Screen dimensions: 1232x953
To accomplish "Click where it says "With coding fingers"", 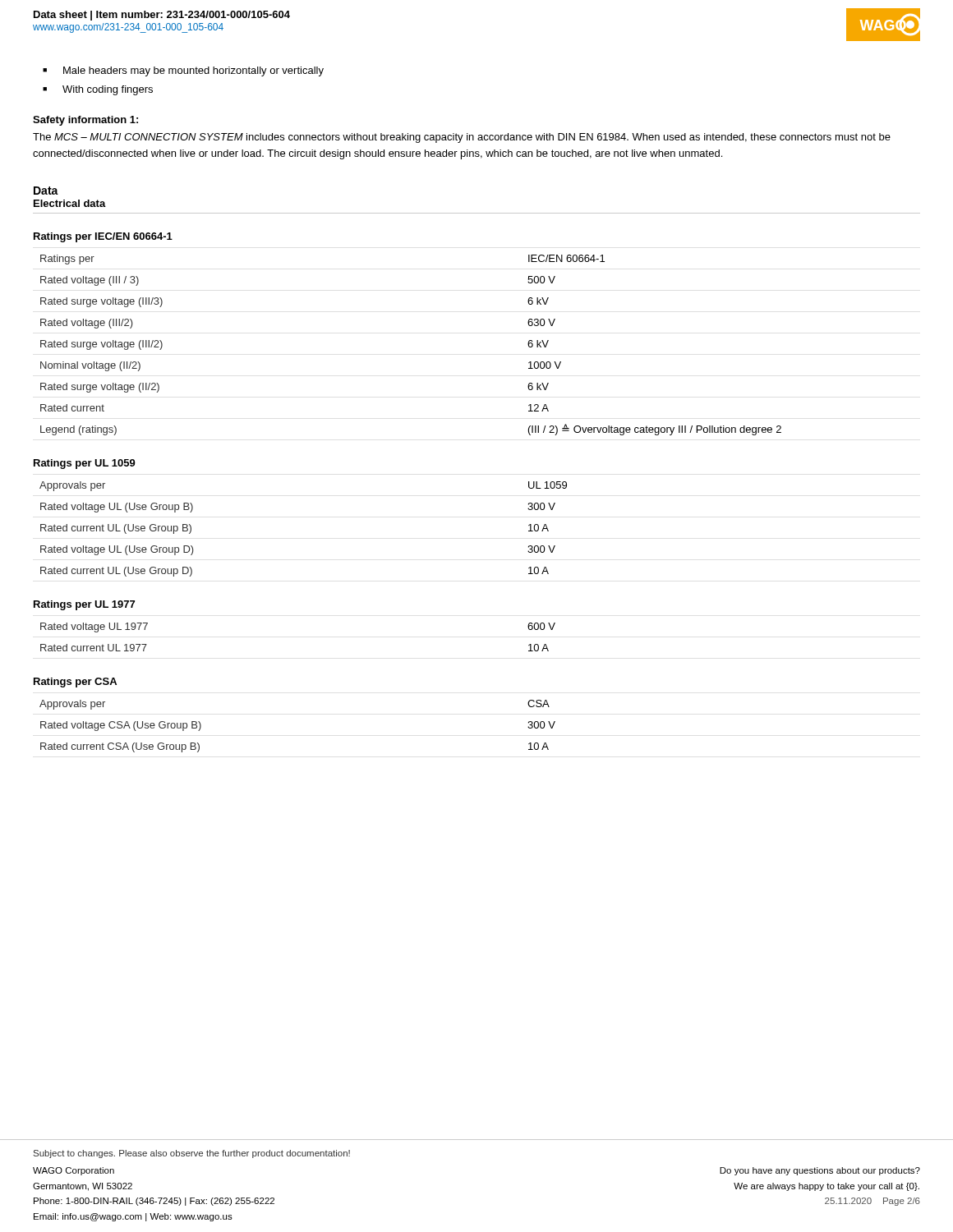I will [98, 90].
